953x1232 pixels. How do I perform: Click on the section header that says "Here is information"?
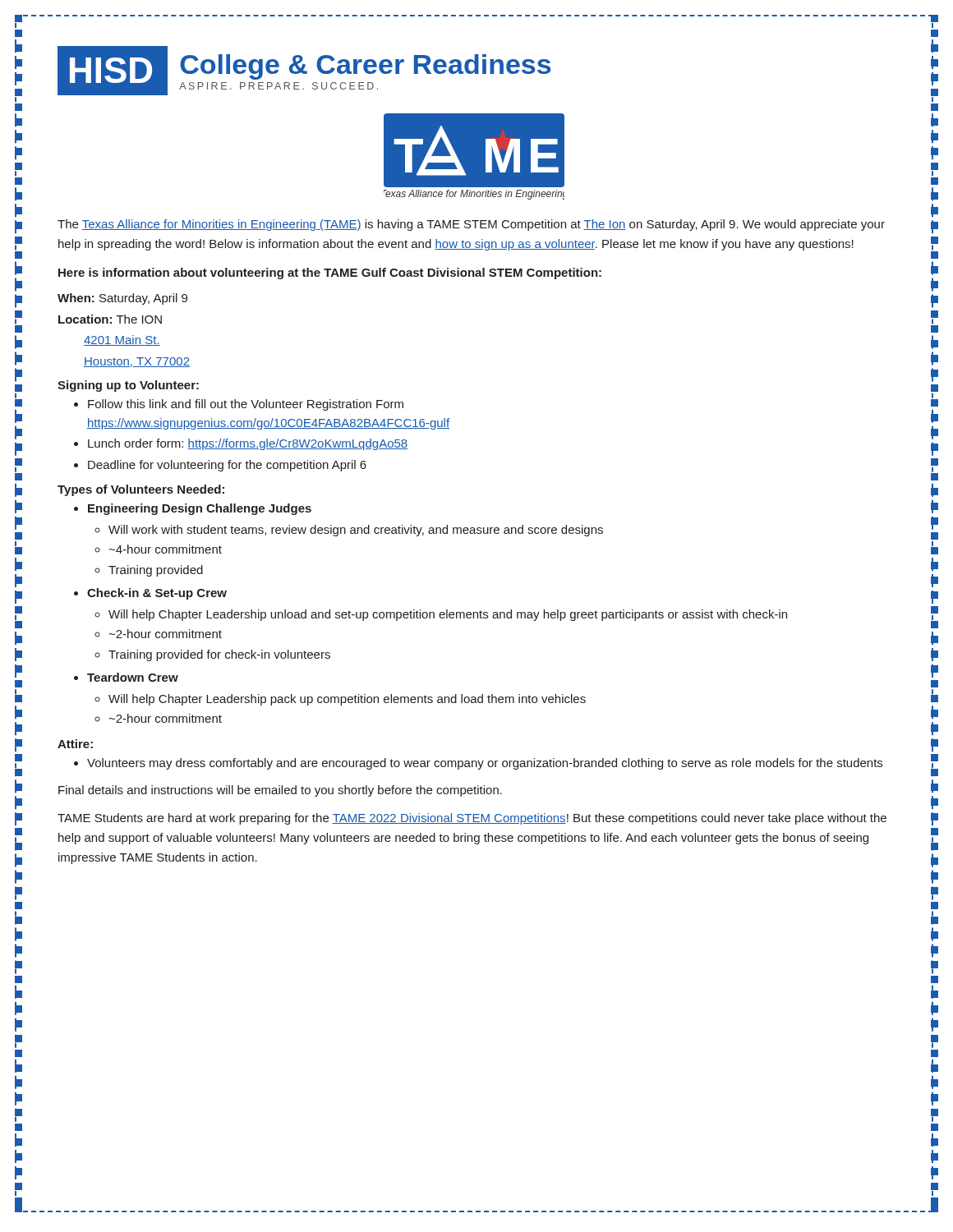point(330,272)
